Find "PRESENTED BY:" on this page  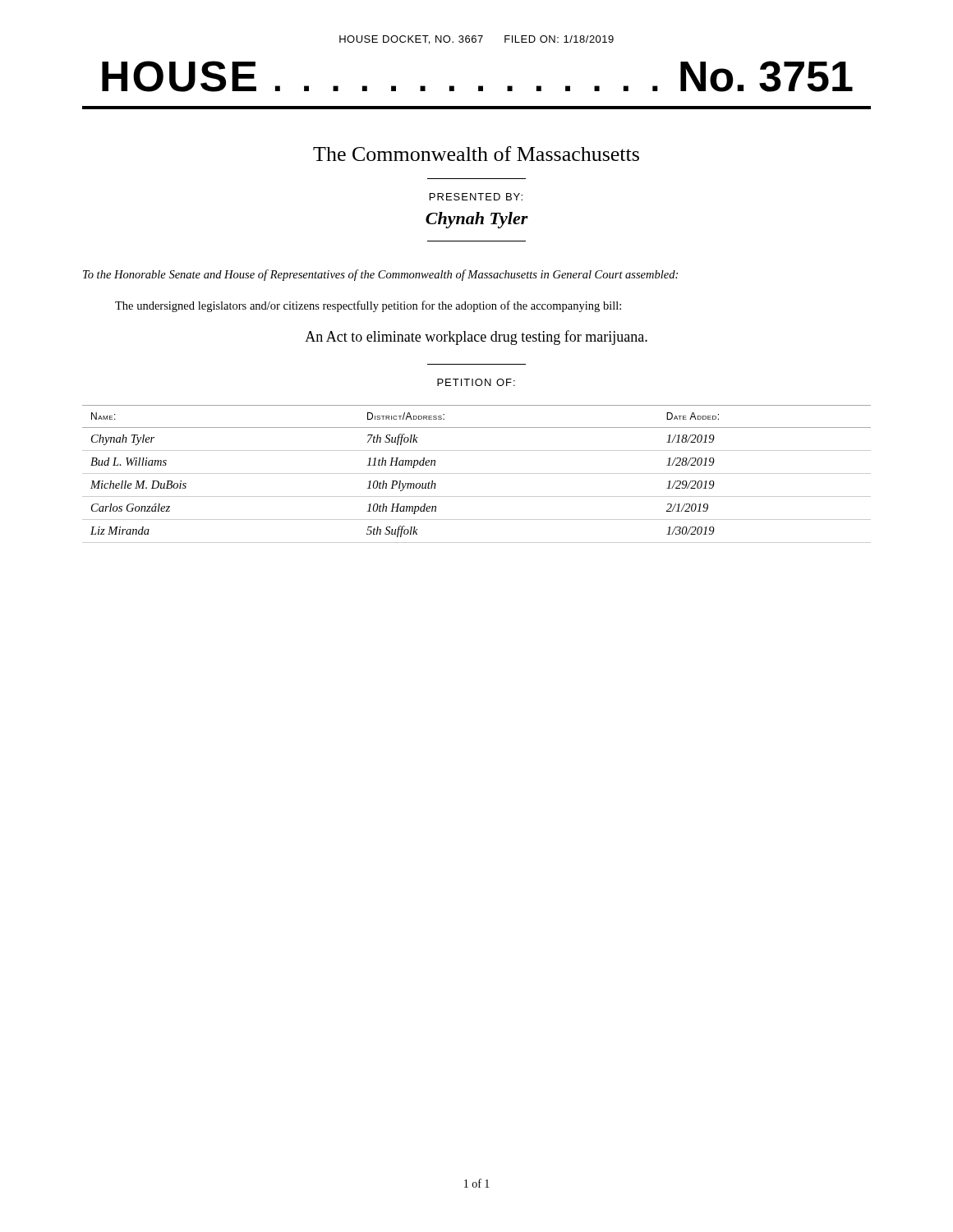(476, 197)
